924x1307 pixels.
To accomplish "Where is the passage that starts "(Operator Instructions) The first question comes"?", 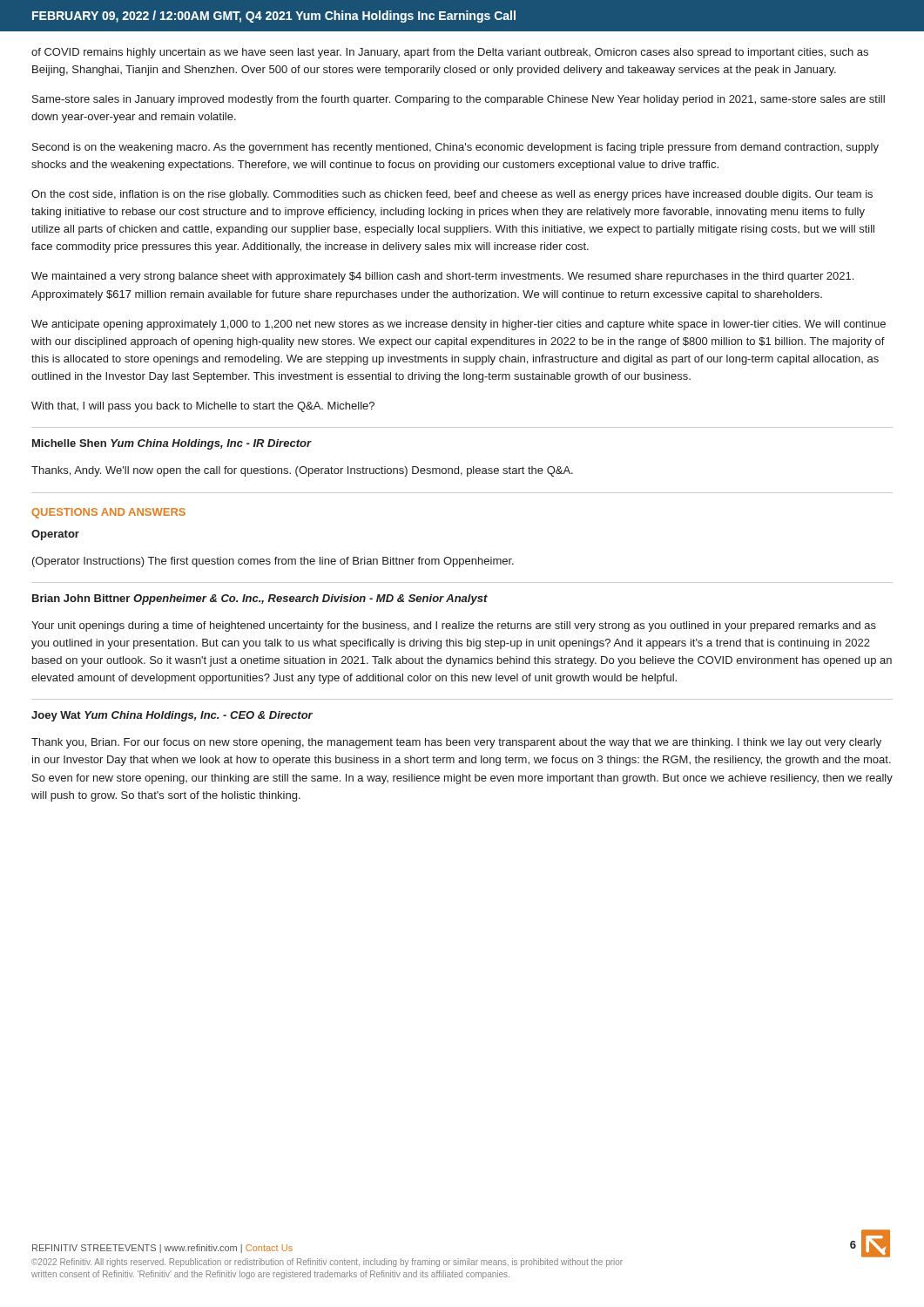I will 273,560.
